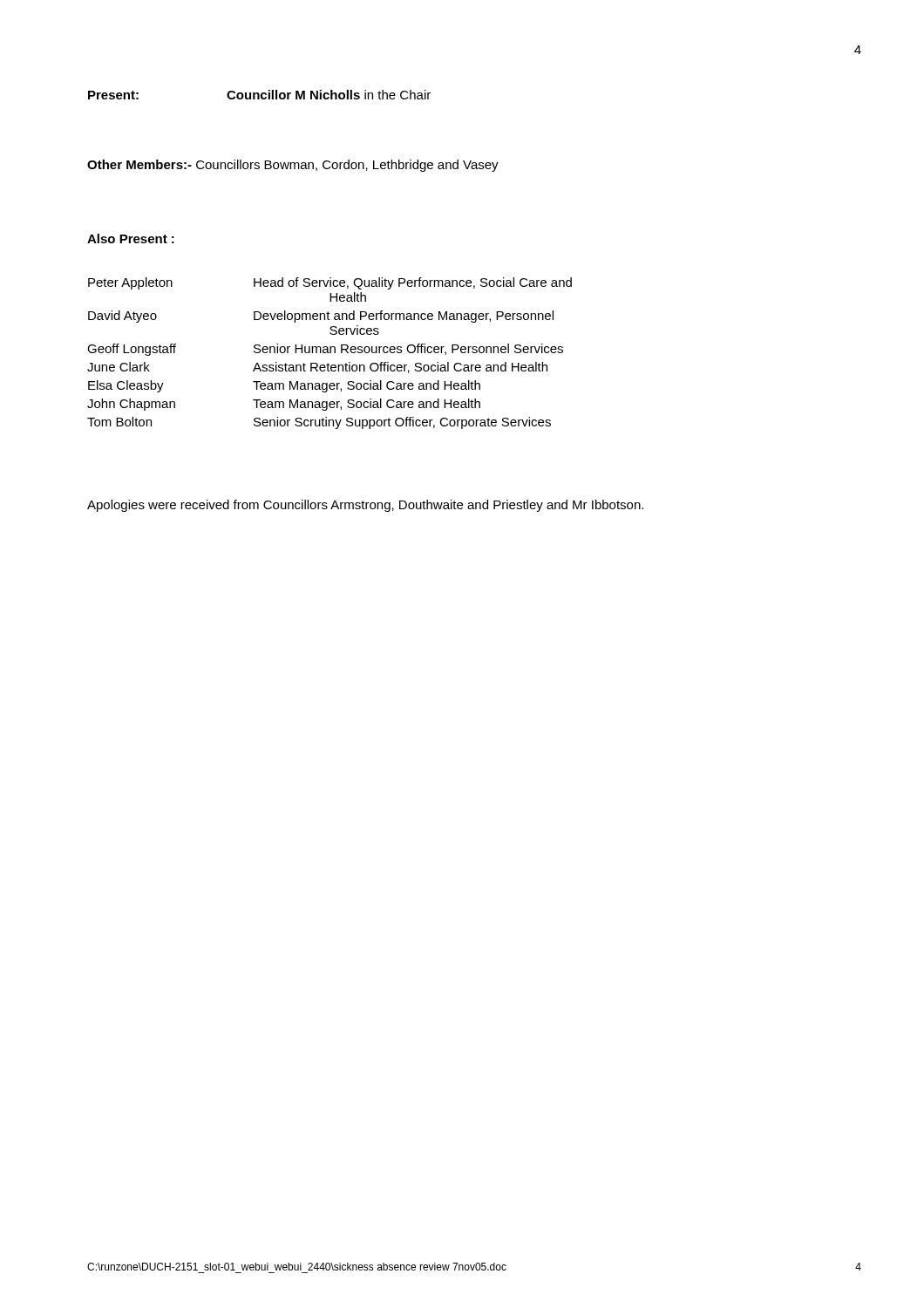Where is the passage that starts "John Chapman Team Manager, Social Care and"?
Viewport: 924px width, 1308px height.
click(284, 403)
